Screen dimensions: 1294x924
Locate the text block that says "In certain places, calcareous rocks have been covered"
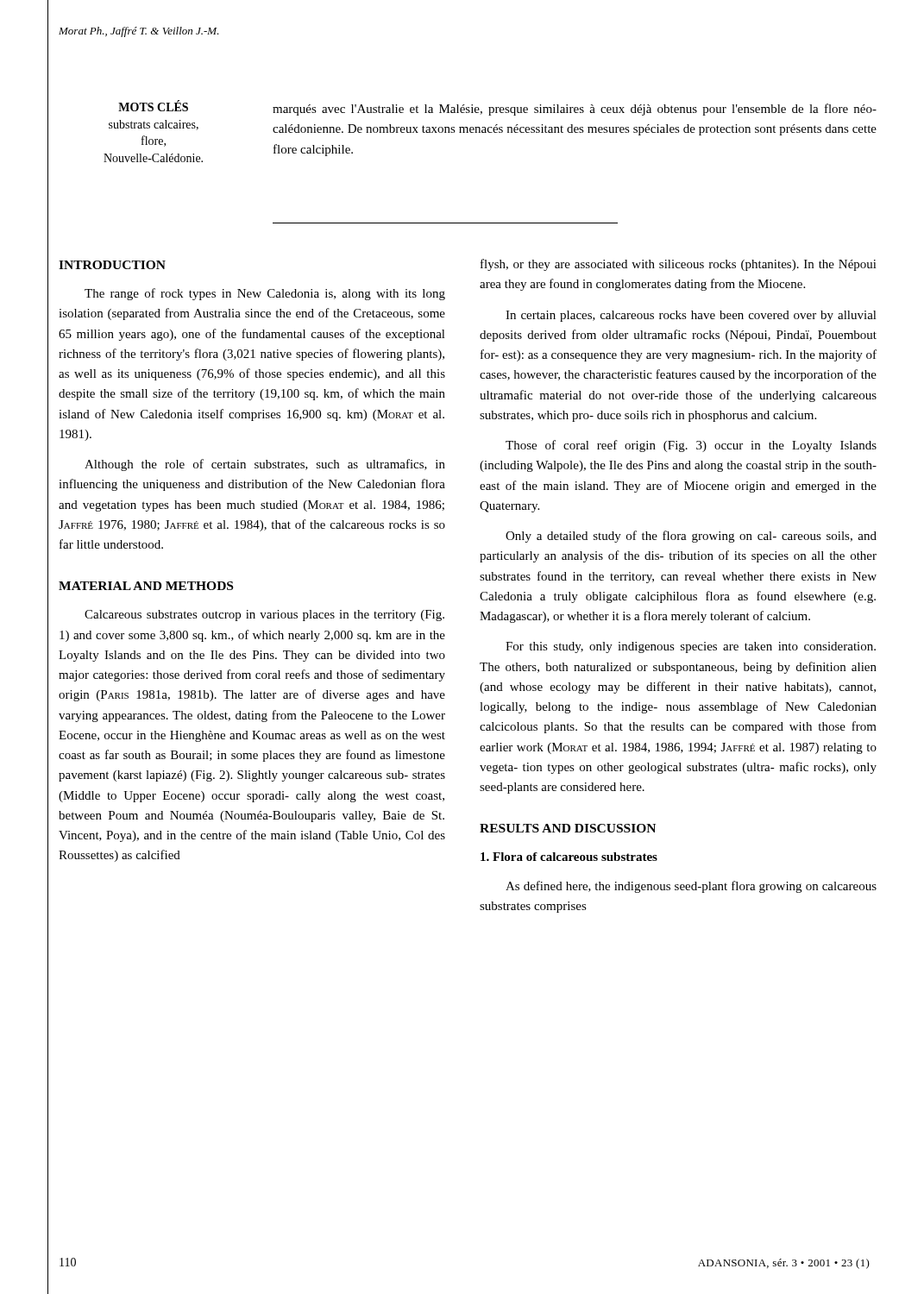coord(678,365)
